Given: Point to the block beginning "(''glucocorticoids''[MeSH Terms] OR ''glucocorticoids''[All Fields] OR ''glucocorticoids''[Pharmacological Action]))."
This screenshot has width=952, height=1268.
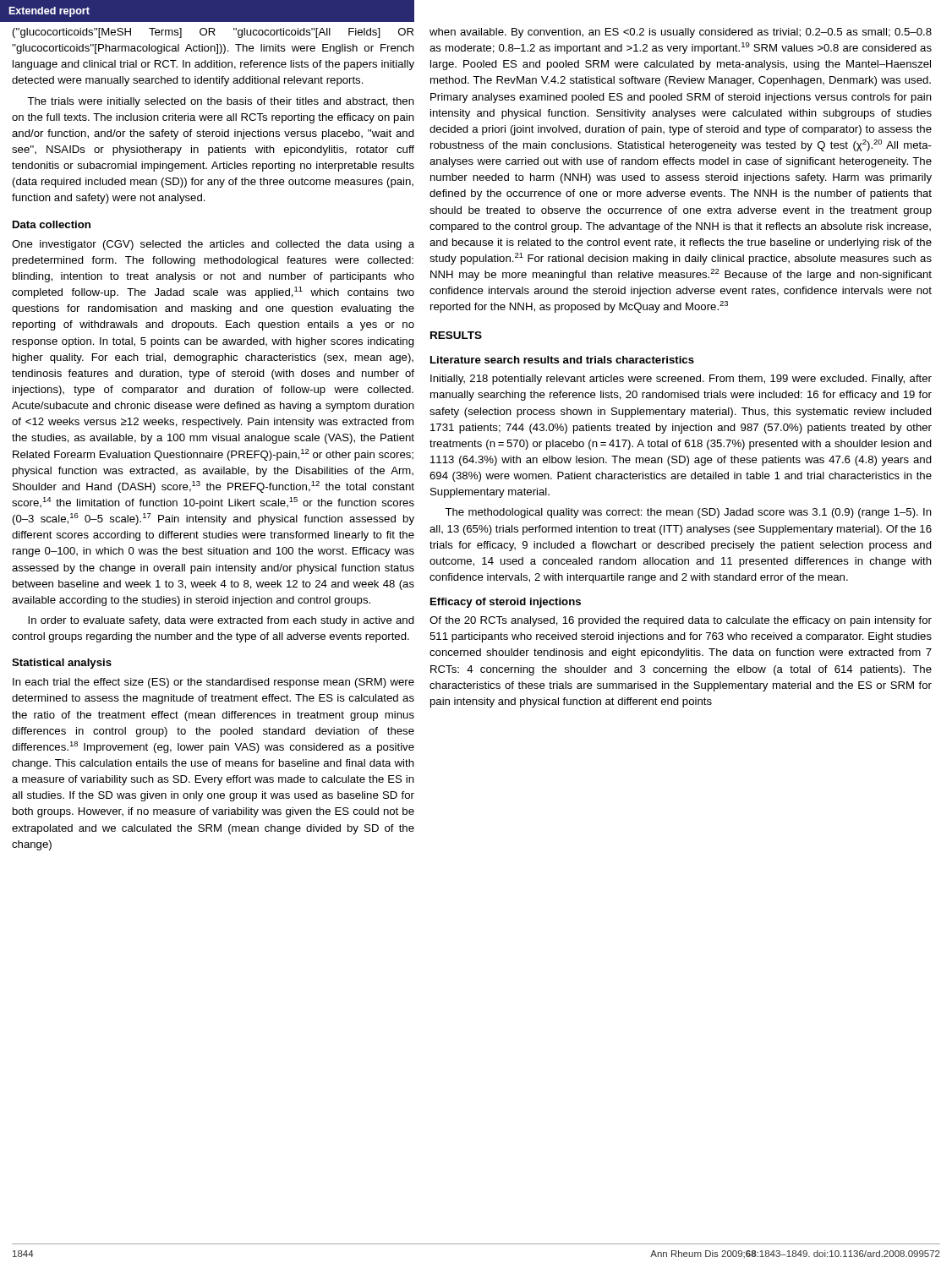Looking at the screenshot, I should [x=213, y=115].
